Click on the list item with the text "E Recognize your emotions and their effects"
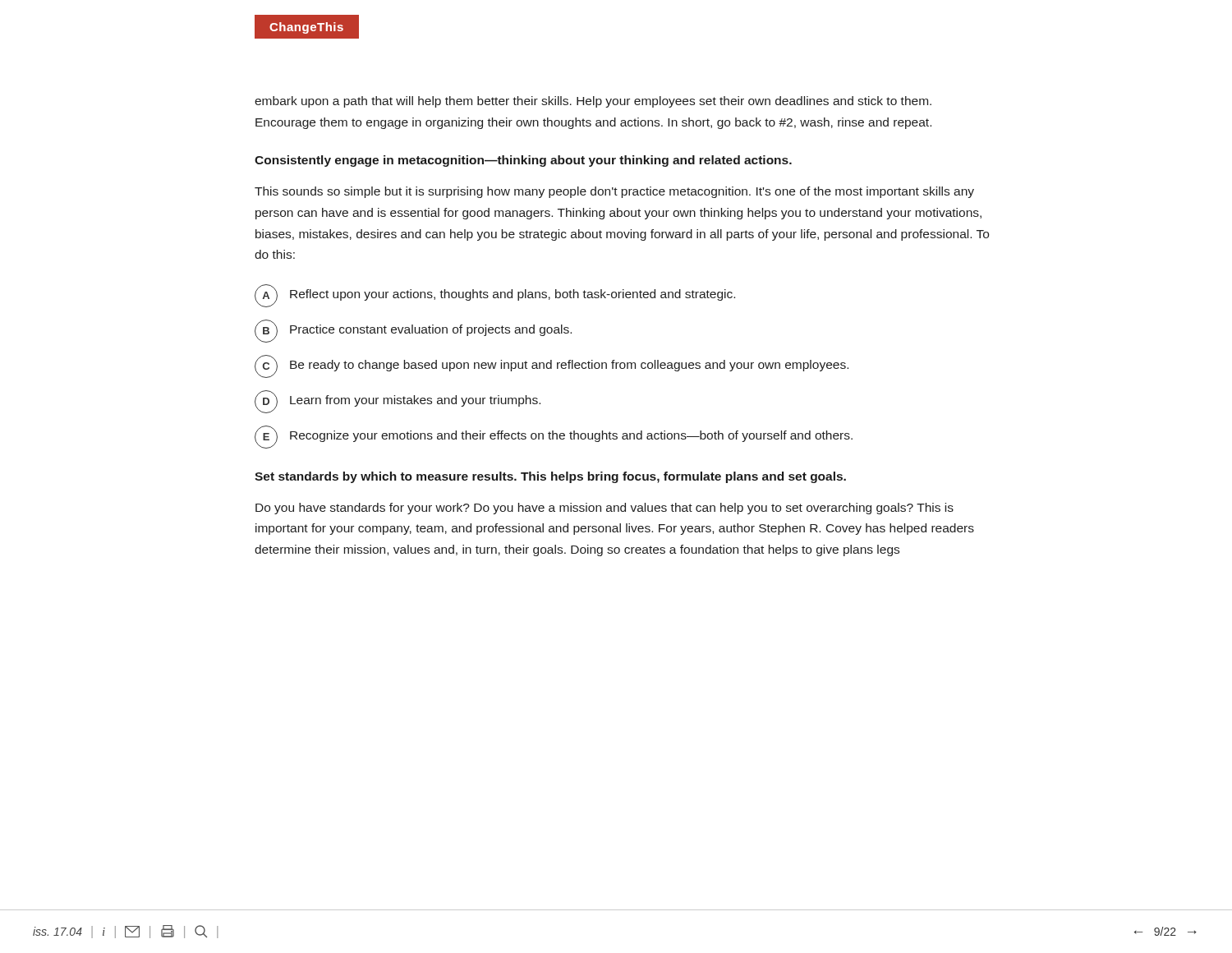 click(624, 436)
